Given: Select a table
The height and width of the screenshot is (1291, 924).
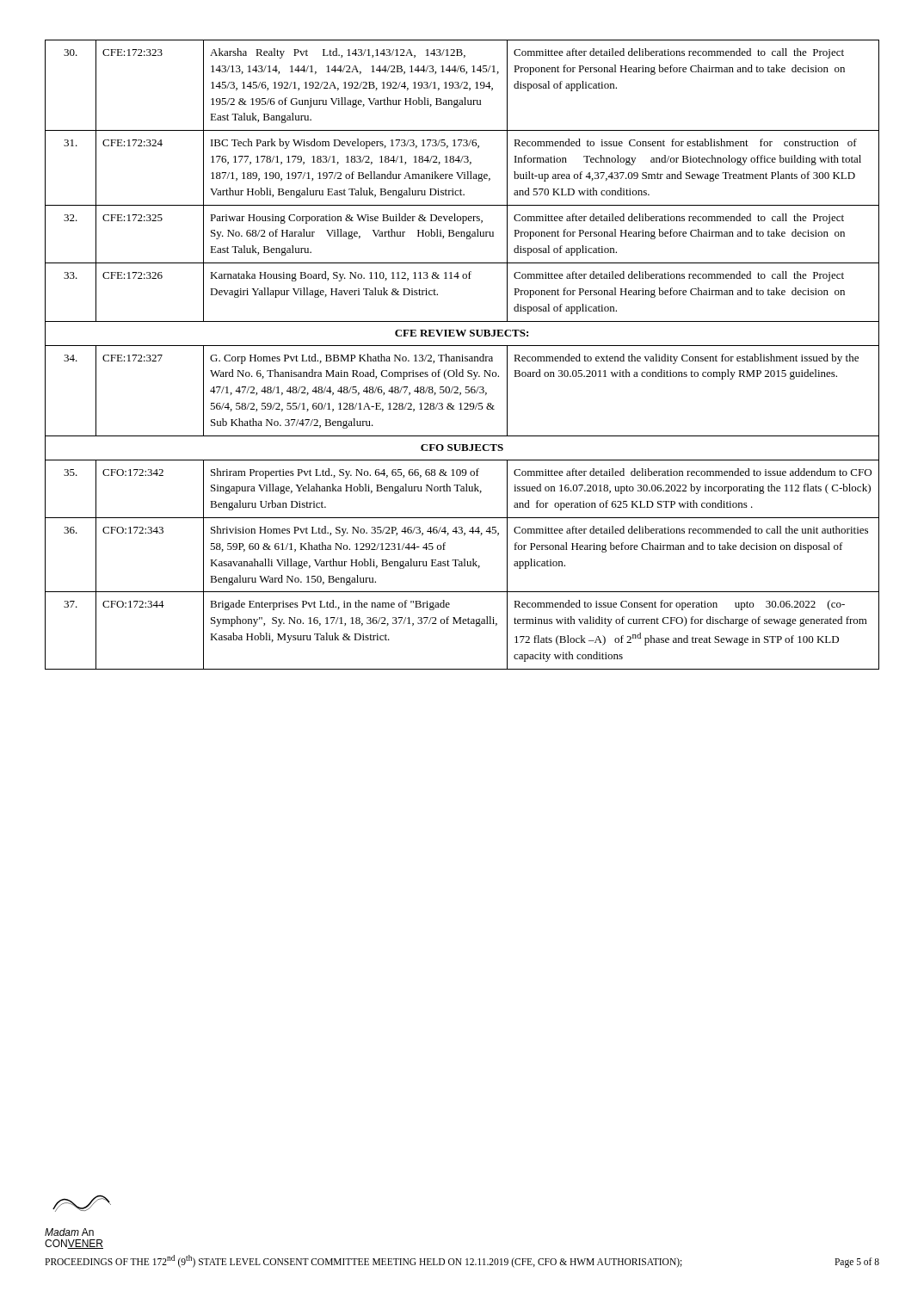Looking at the screenshot, I should point(462,355).
